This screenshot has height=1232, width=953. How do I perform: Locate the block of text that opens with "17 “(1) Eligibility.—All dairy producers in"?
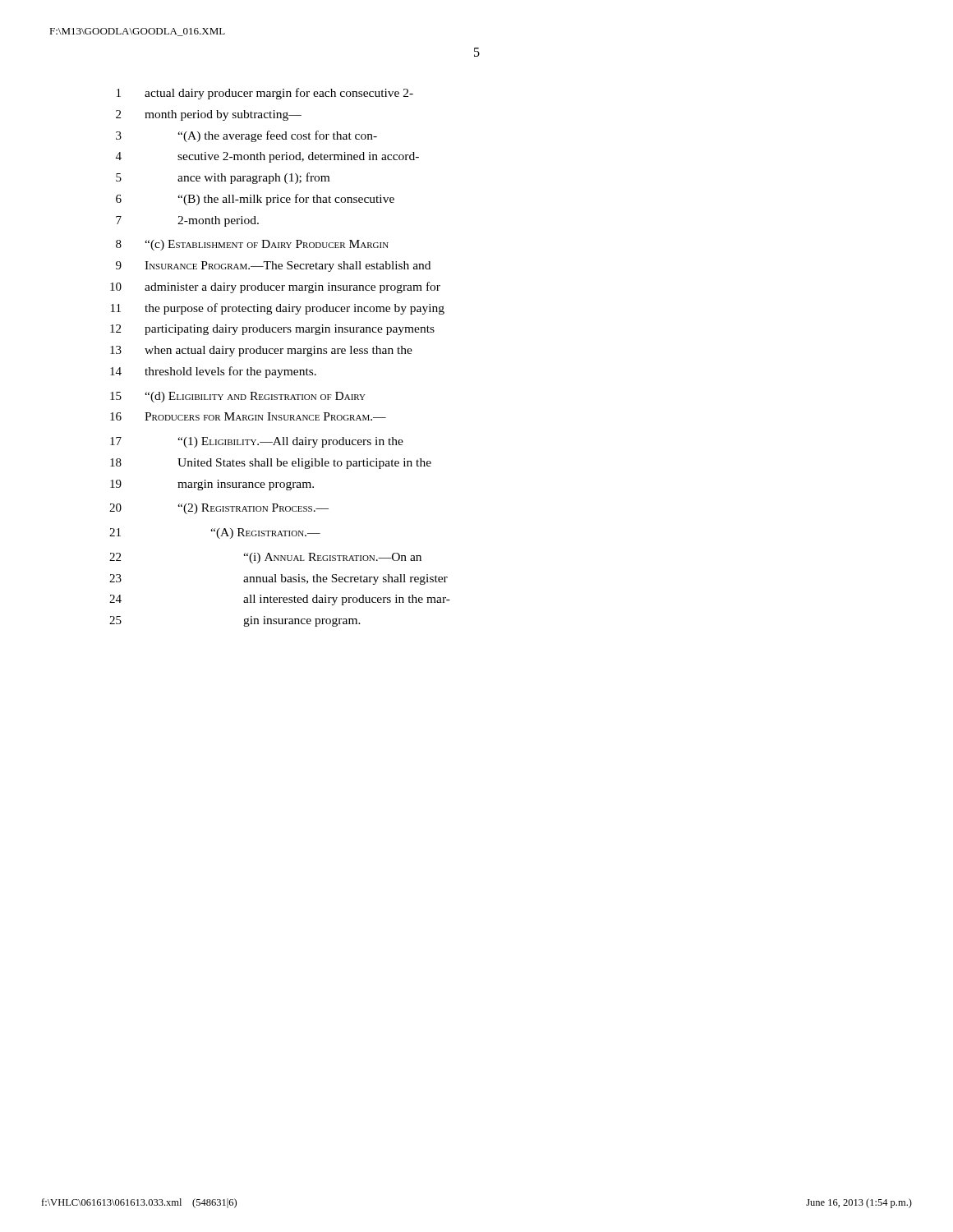(x=257, y=442)
